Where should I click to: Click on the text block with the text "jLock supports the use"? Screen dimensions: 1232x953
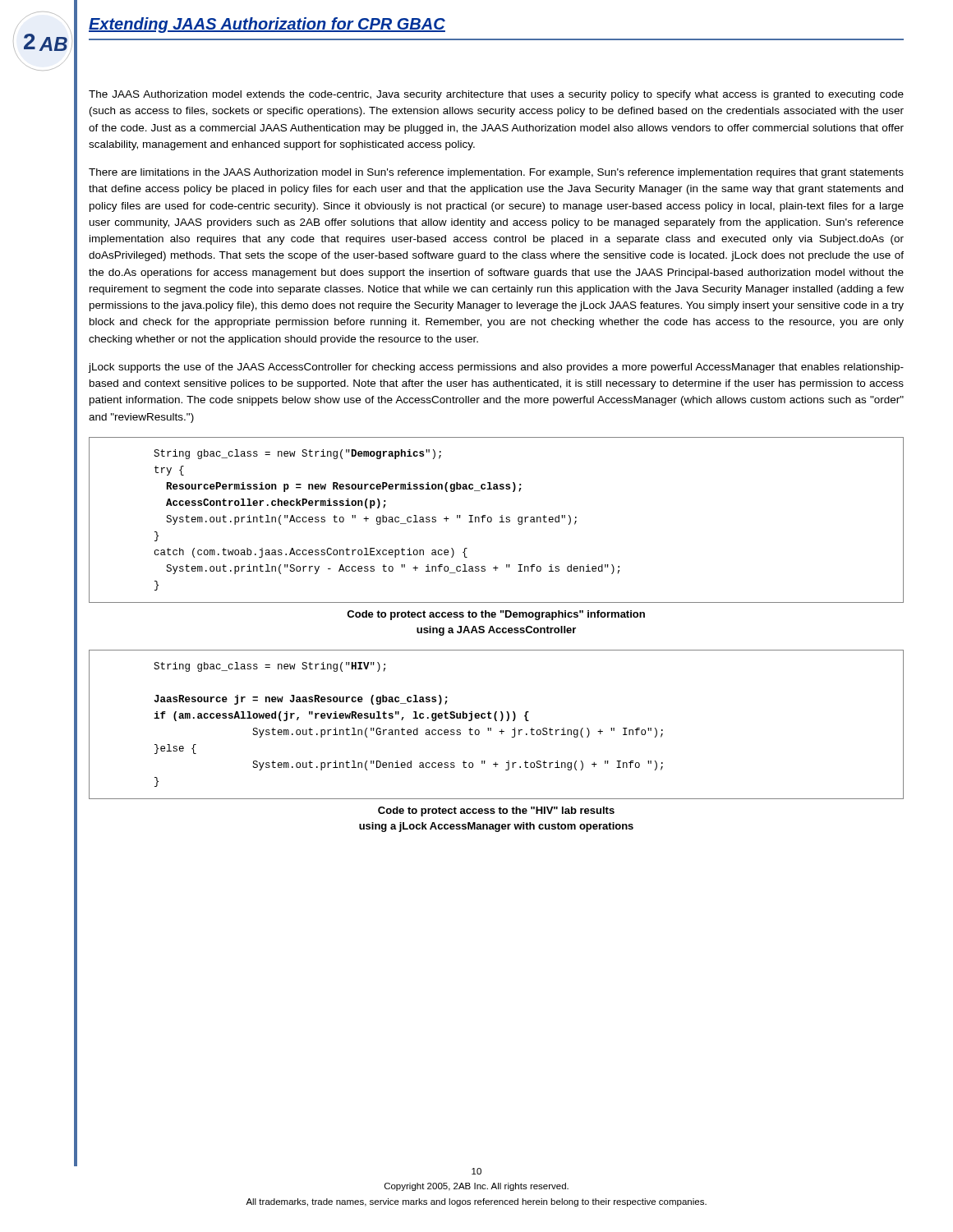(x=496, y=391)
